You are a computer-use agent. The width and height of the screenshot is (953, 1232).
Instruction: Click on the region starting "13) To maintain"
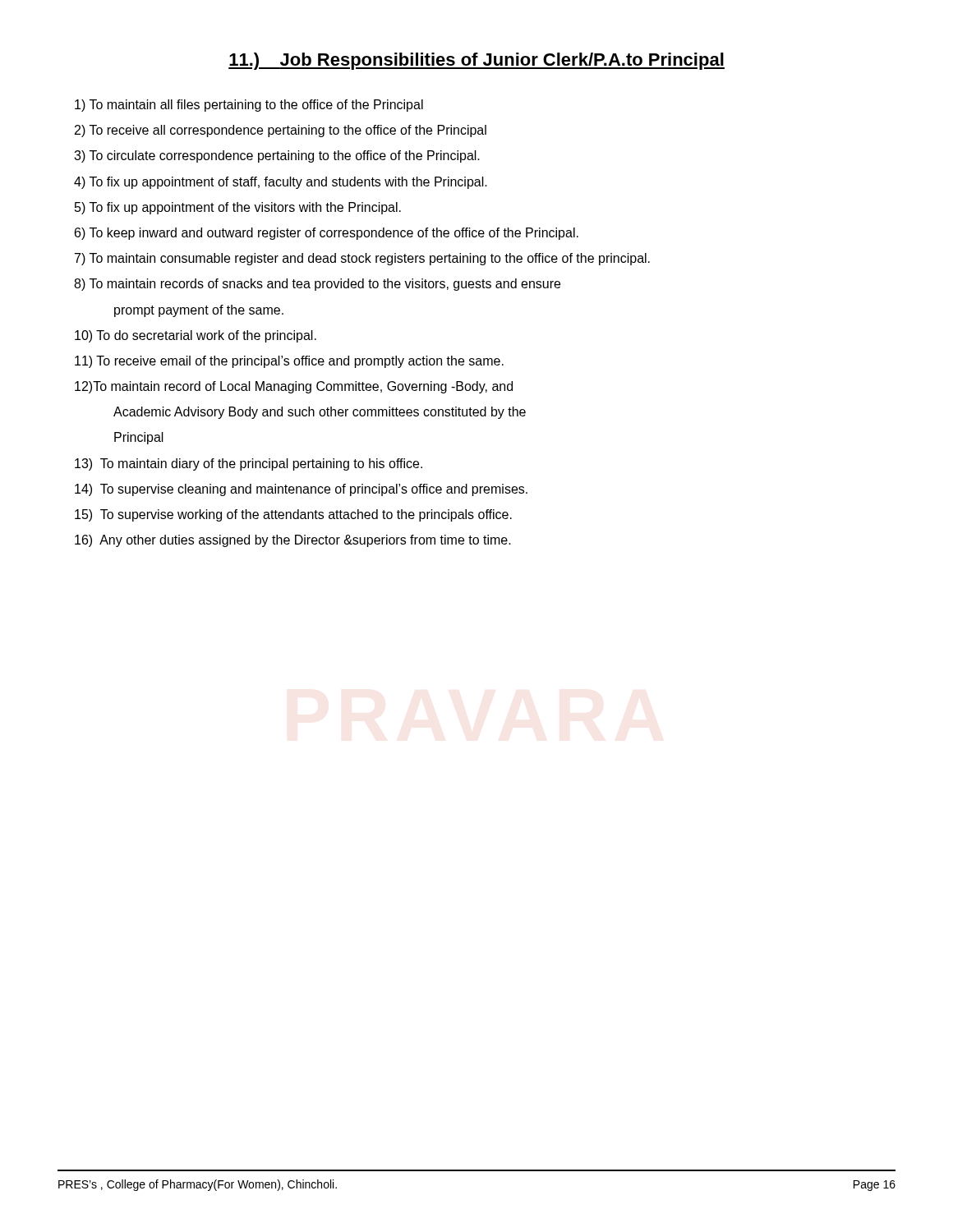pyautogui.click(x=249, y=463)
